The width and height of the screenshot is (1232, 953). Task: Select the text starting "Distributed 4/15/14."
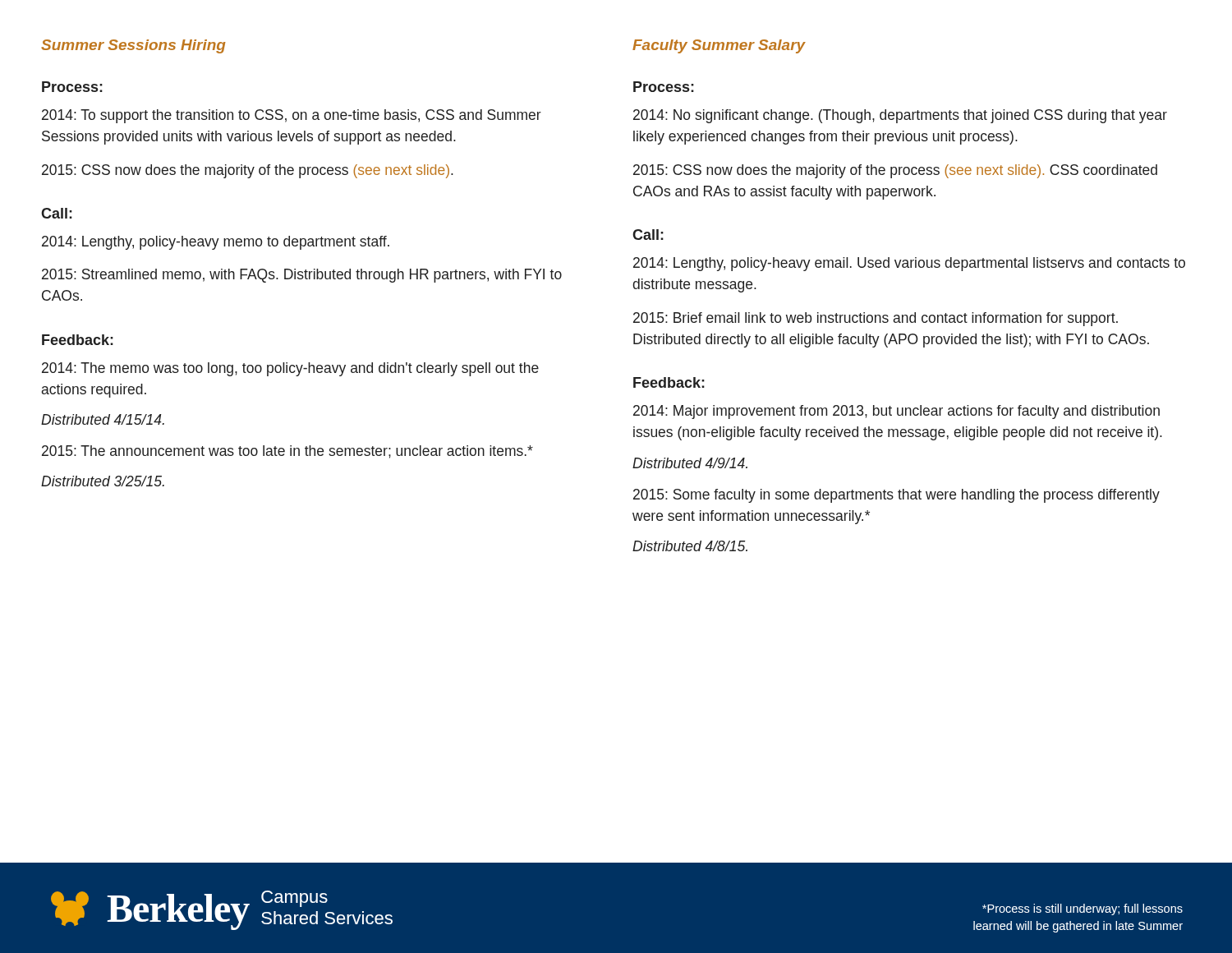[103, 420]
